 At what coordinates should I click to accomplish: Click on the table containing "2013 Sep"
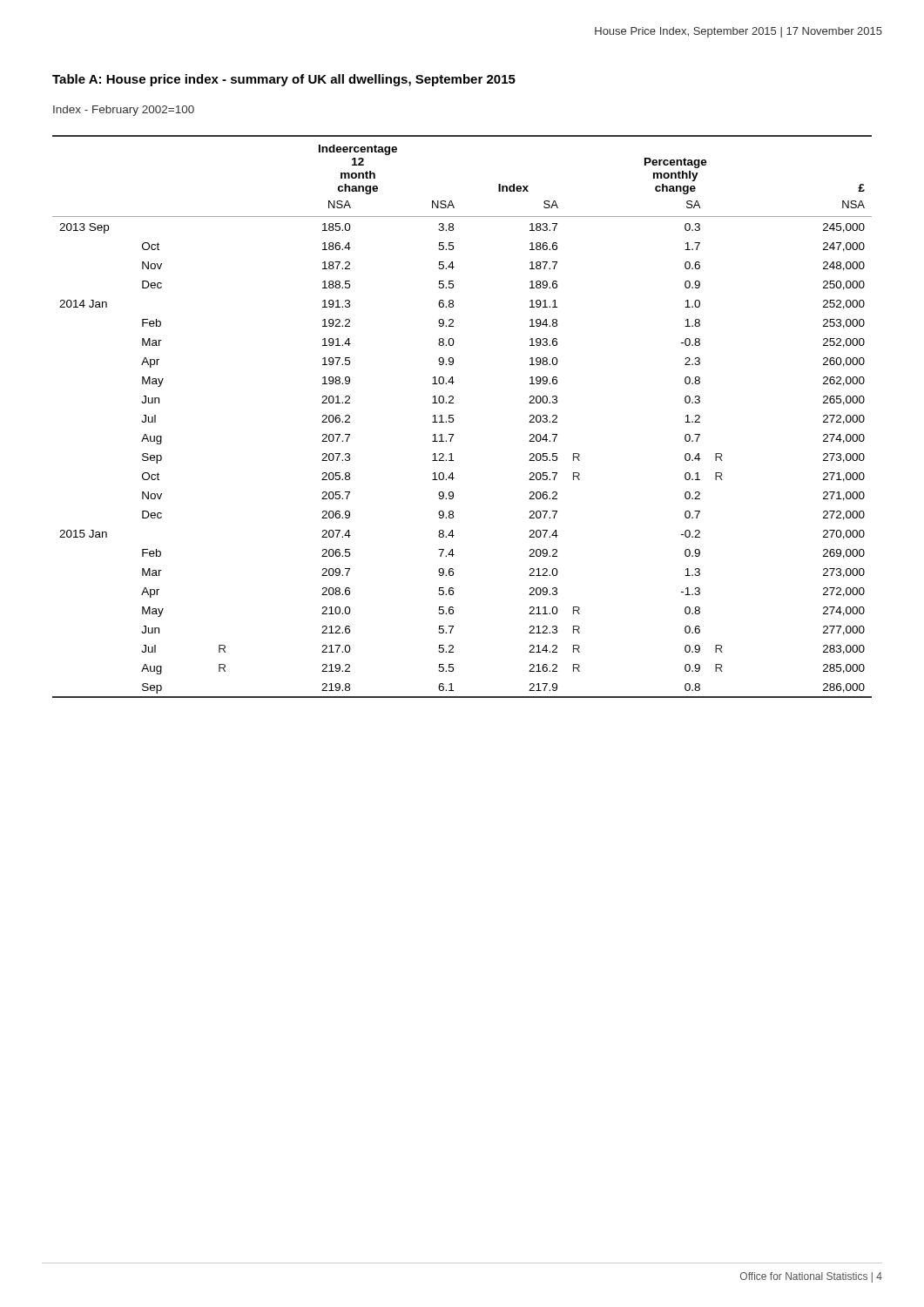[462, 416]
